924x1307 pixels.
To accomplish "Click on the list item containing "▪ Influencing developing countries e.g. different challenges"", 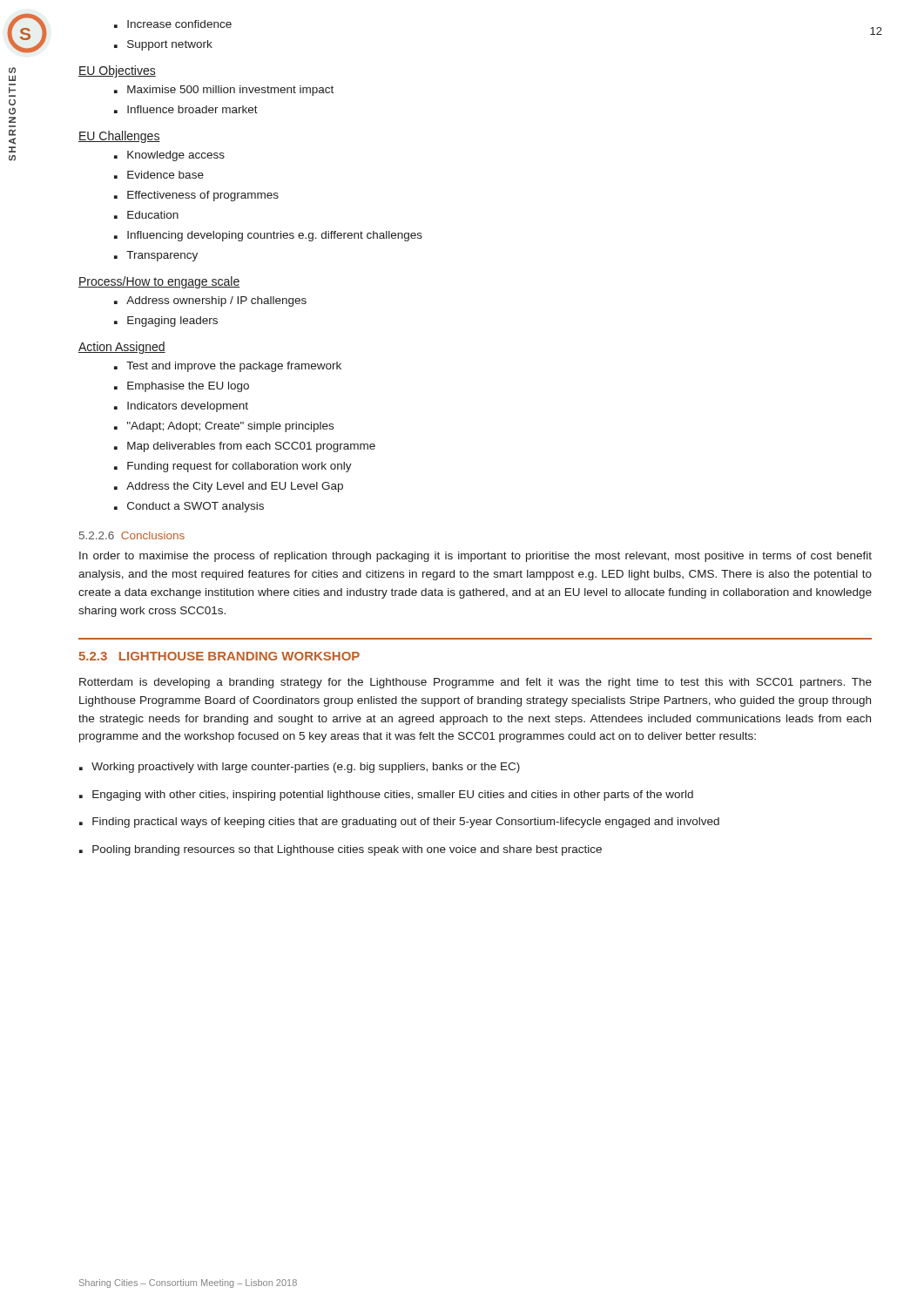I will click(x=268, y=236).
